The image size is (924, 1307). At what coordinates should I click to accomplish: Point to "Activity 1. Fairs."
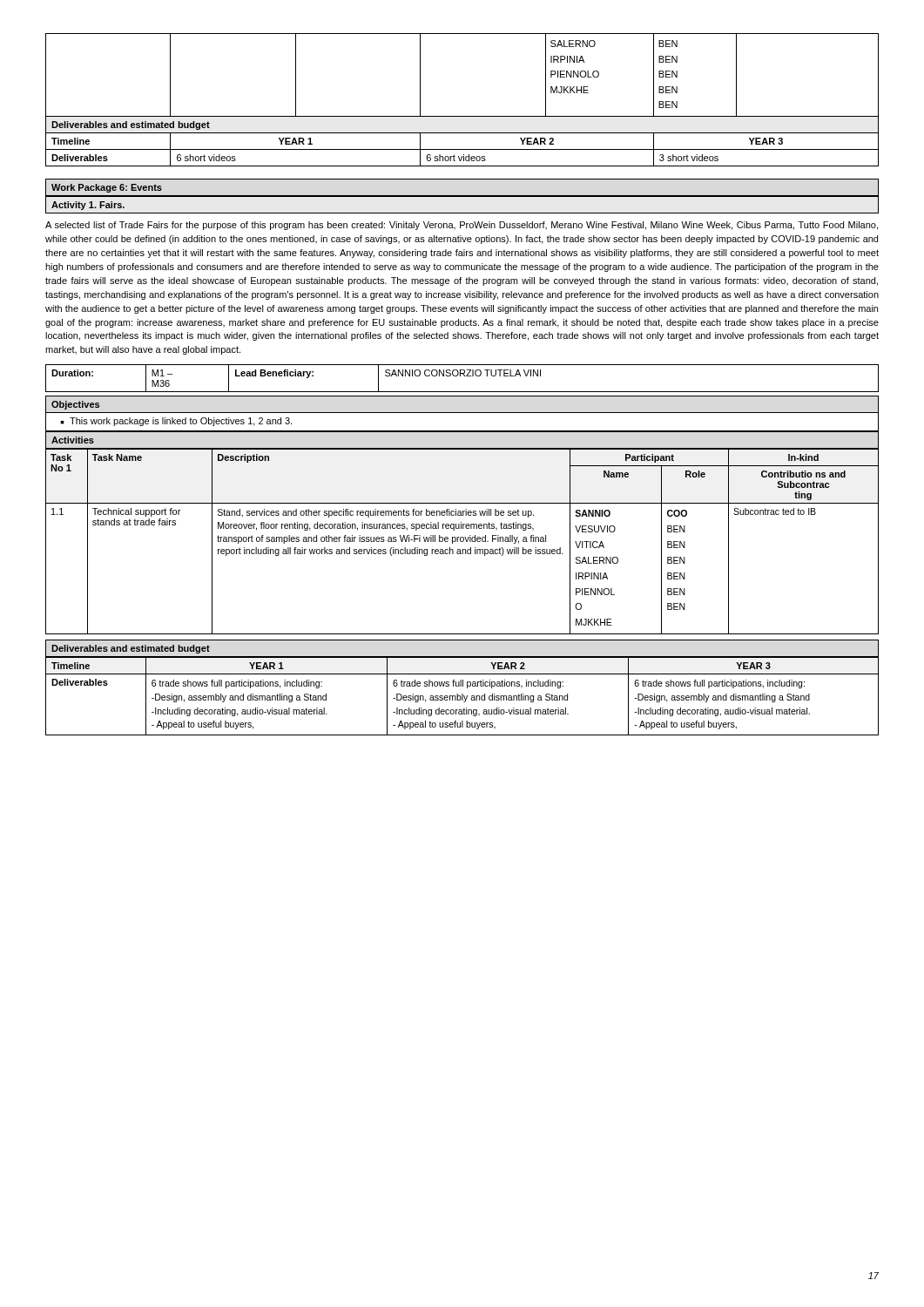(462, 205)
